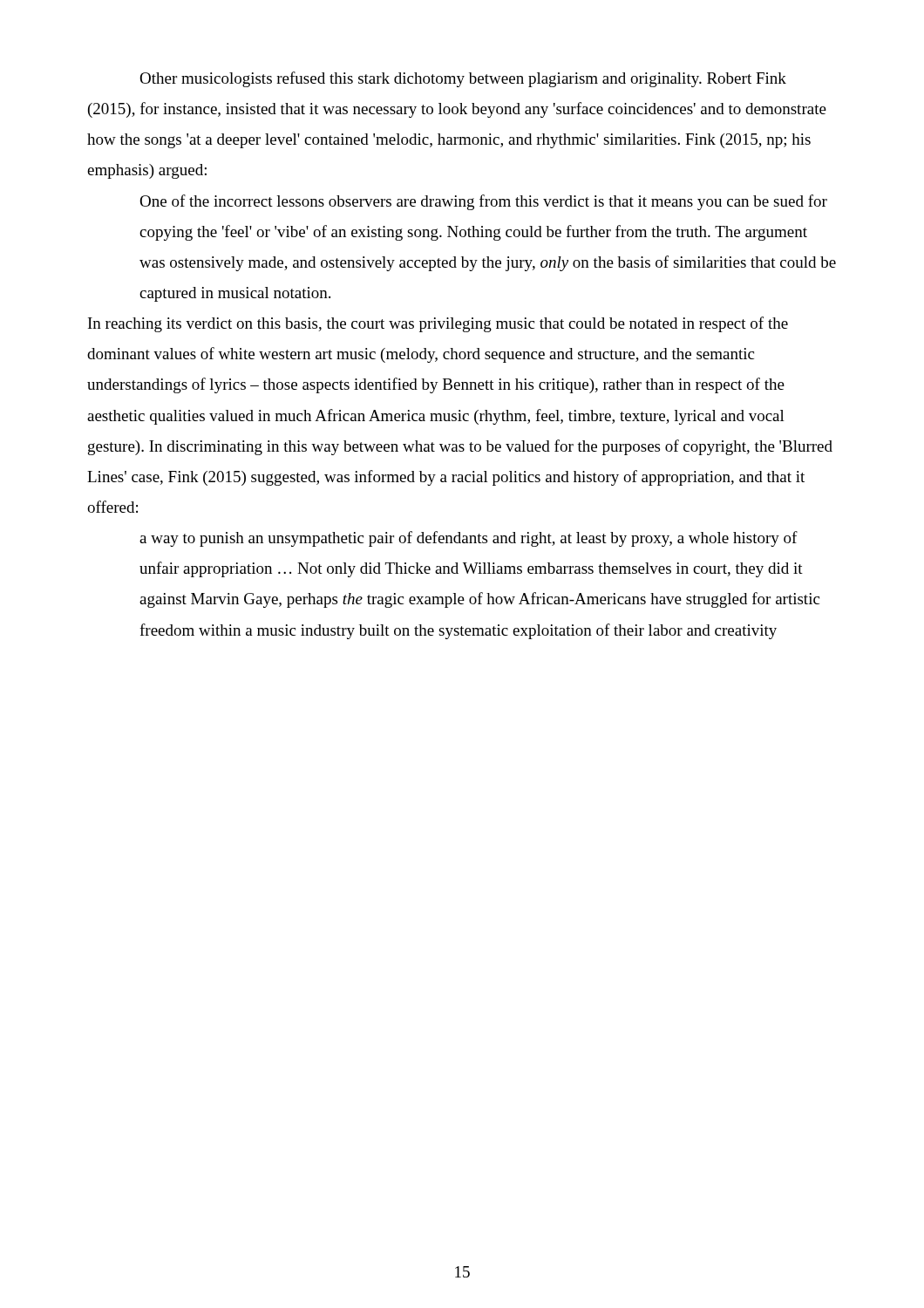Find the element starting "a way to punish an unsympathetic"

[x=488, y=584]
